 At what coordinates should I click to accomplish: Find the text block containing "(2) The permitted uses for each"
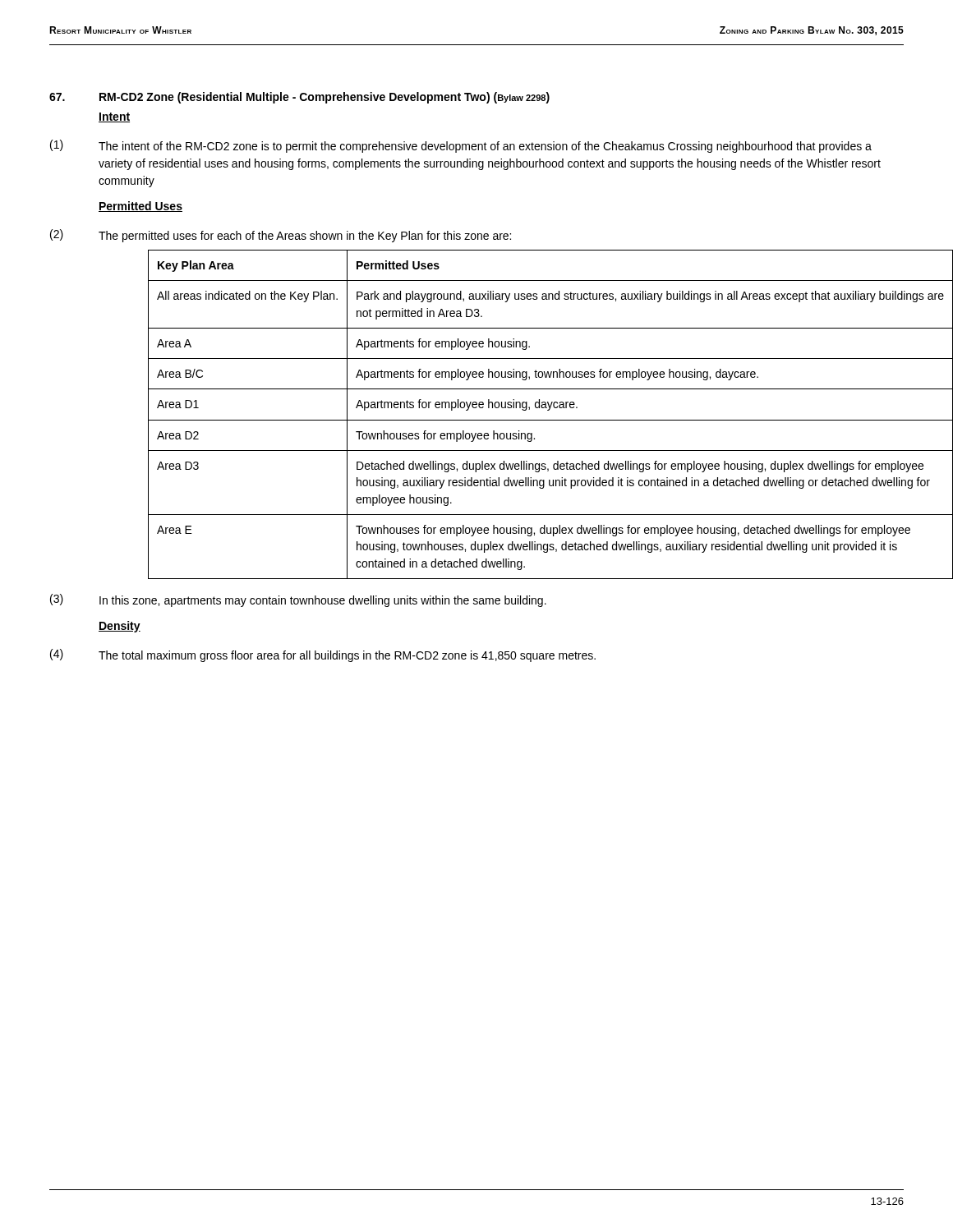click(x=476, y=236)
